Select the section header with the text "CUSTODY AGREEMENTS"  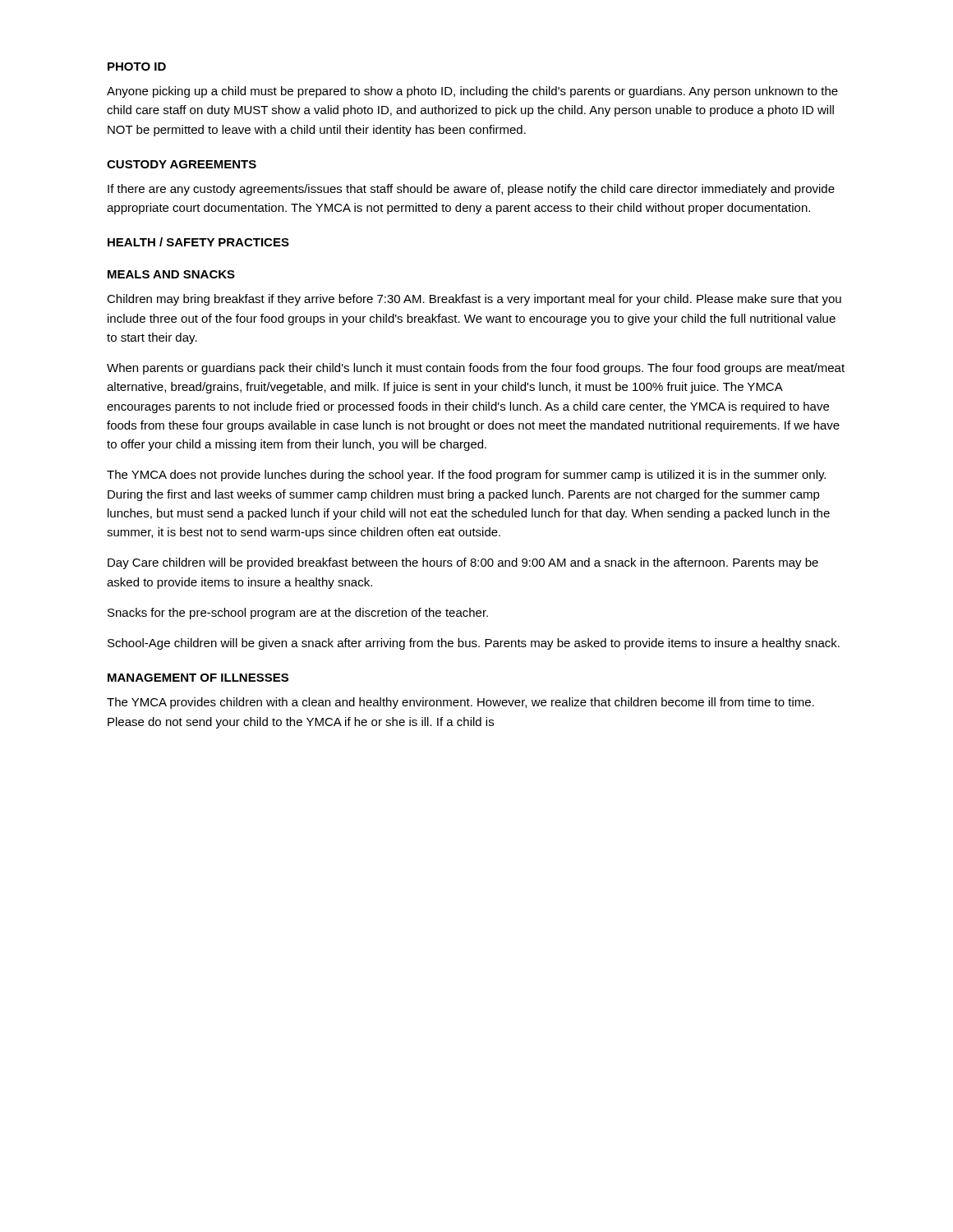182,164
